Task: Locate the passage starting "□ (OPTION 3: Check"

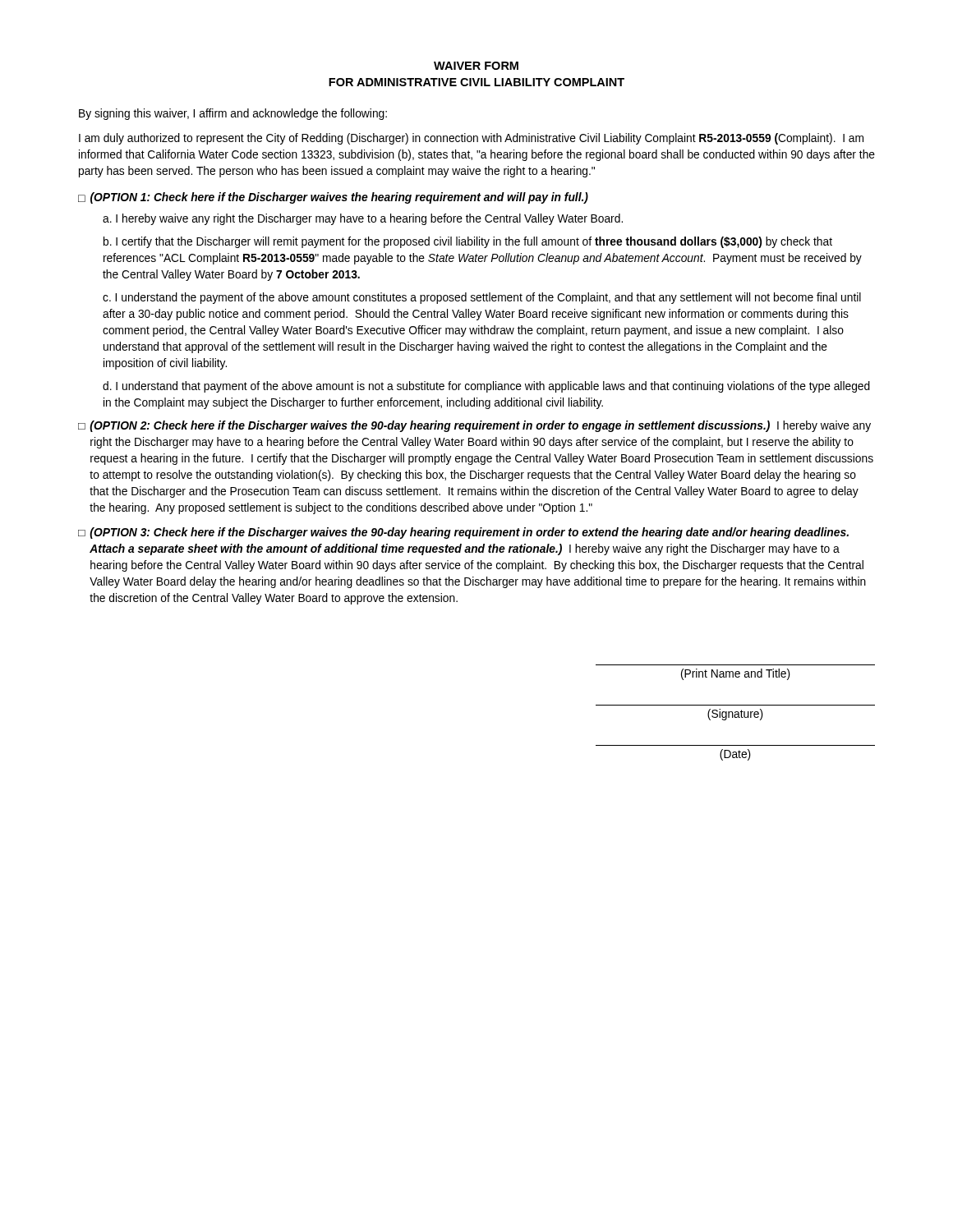Action: pyautogui.click(x=476, y=566)
